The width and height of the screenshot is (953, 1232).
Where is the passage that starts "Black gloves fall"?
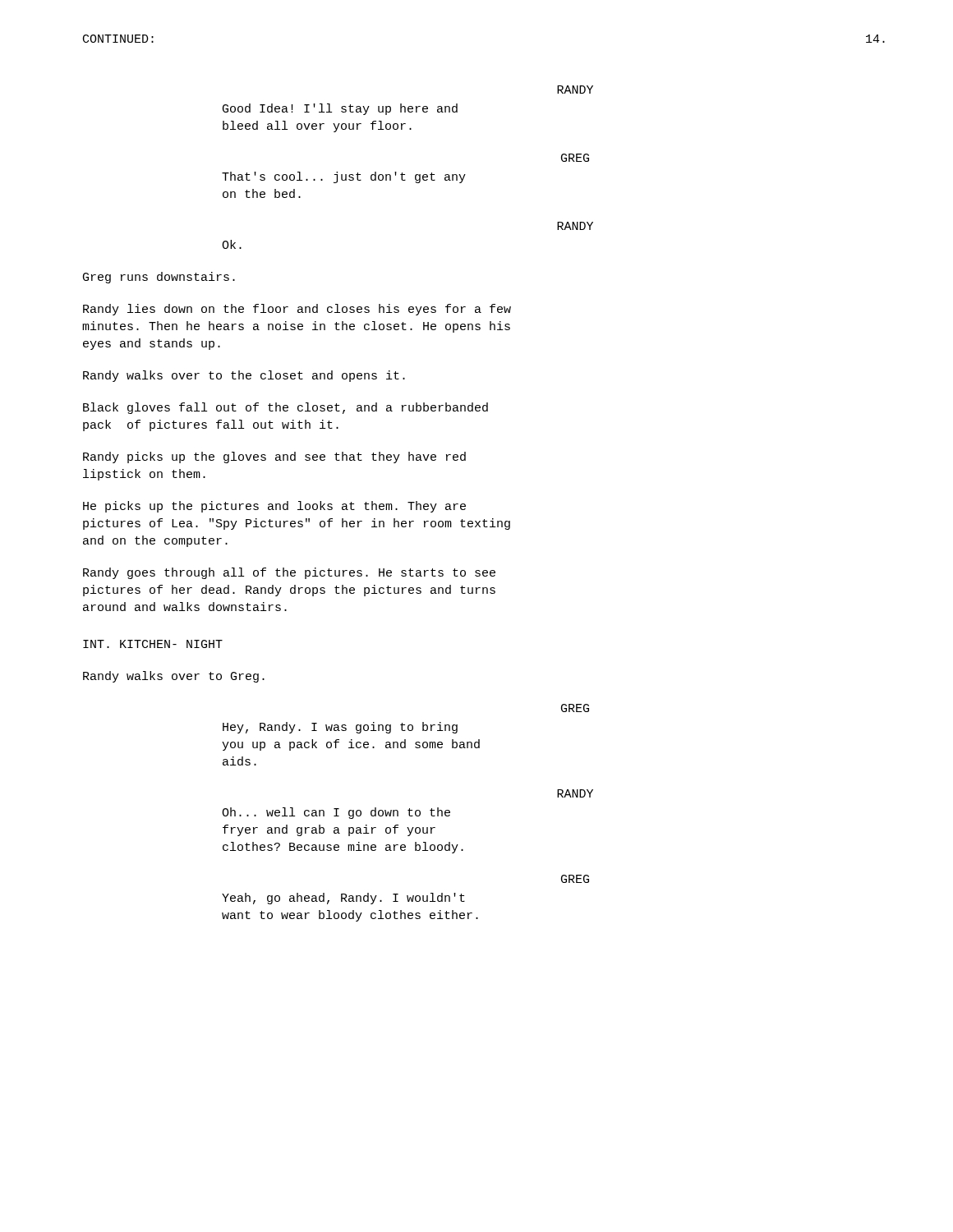click(286, 417)
